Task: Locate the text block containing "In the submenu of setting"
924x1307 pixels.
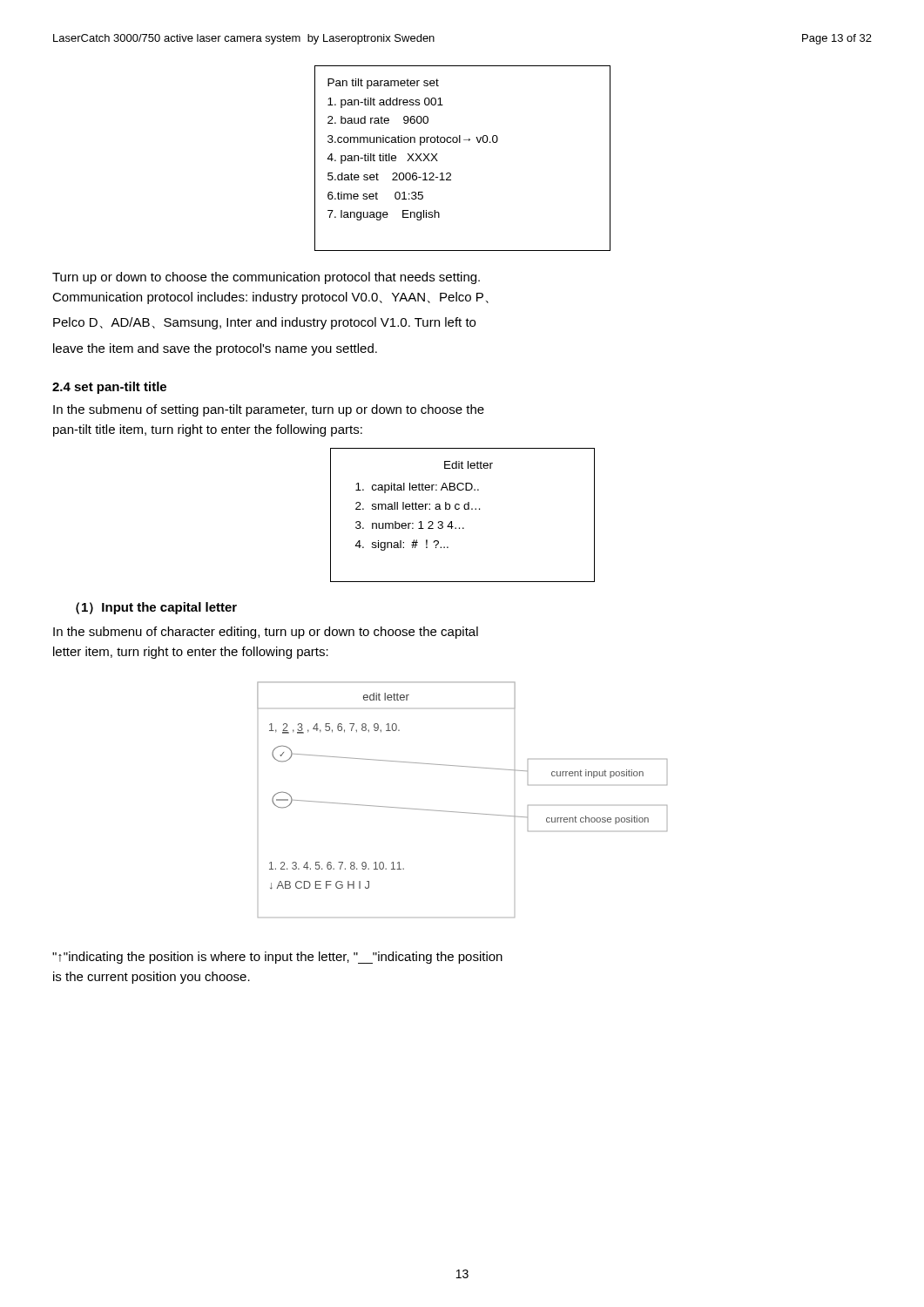Action: click(268, 419)
